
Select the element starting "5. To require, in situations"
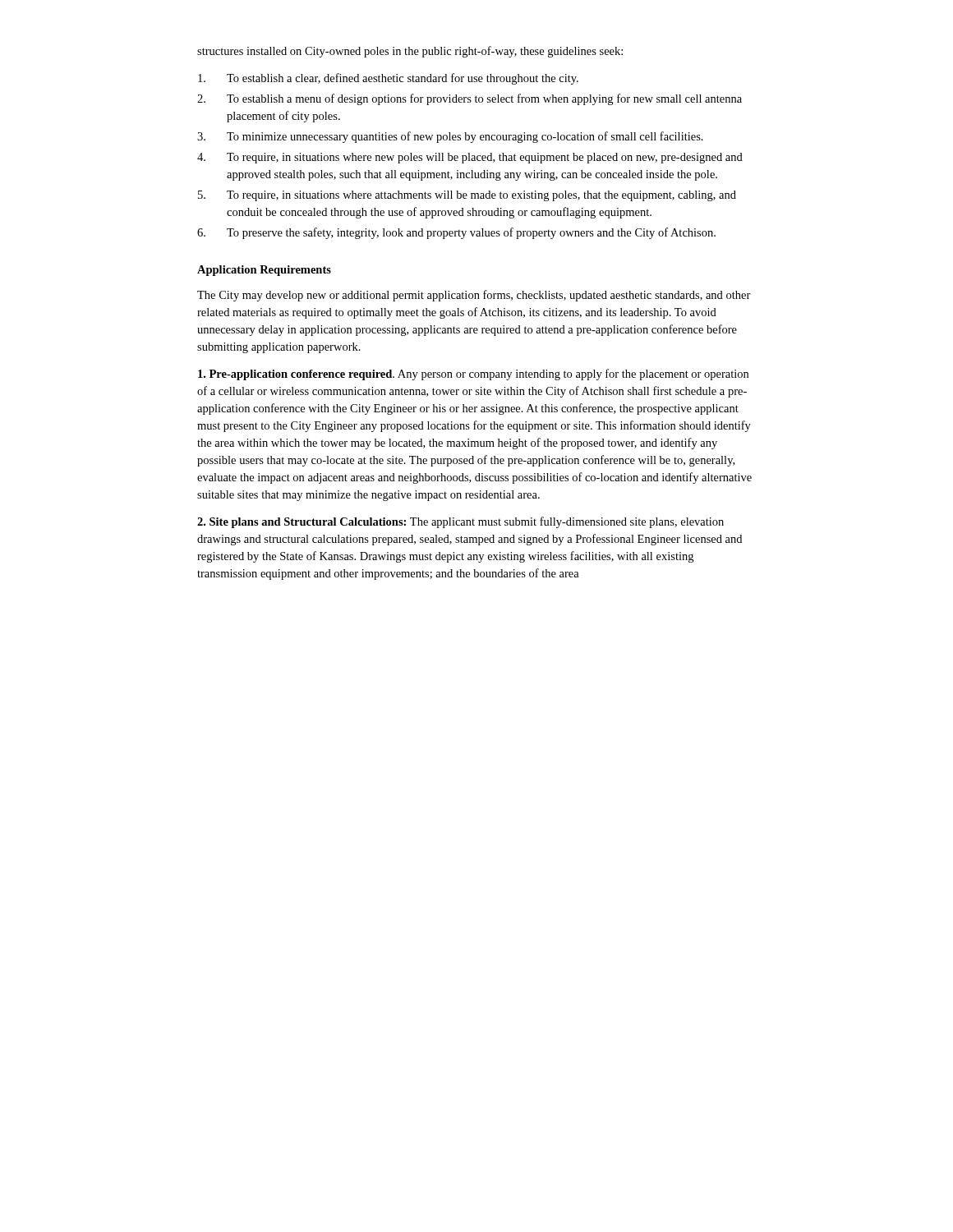pos(476,204)
